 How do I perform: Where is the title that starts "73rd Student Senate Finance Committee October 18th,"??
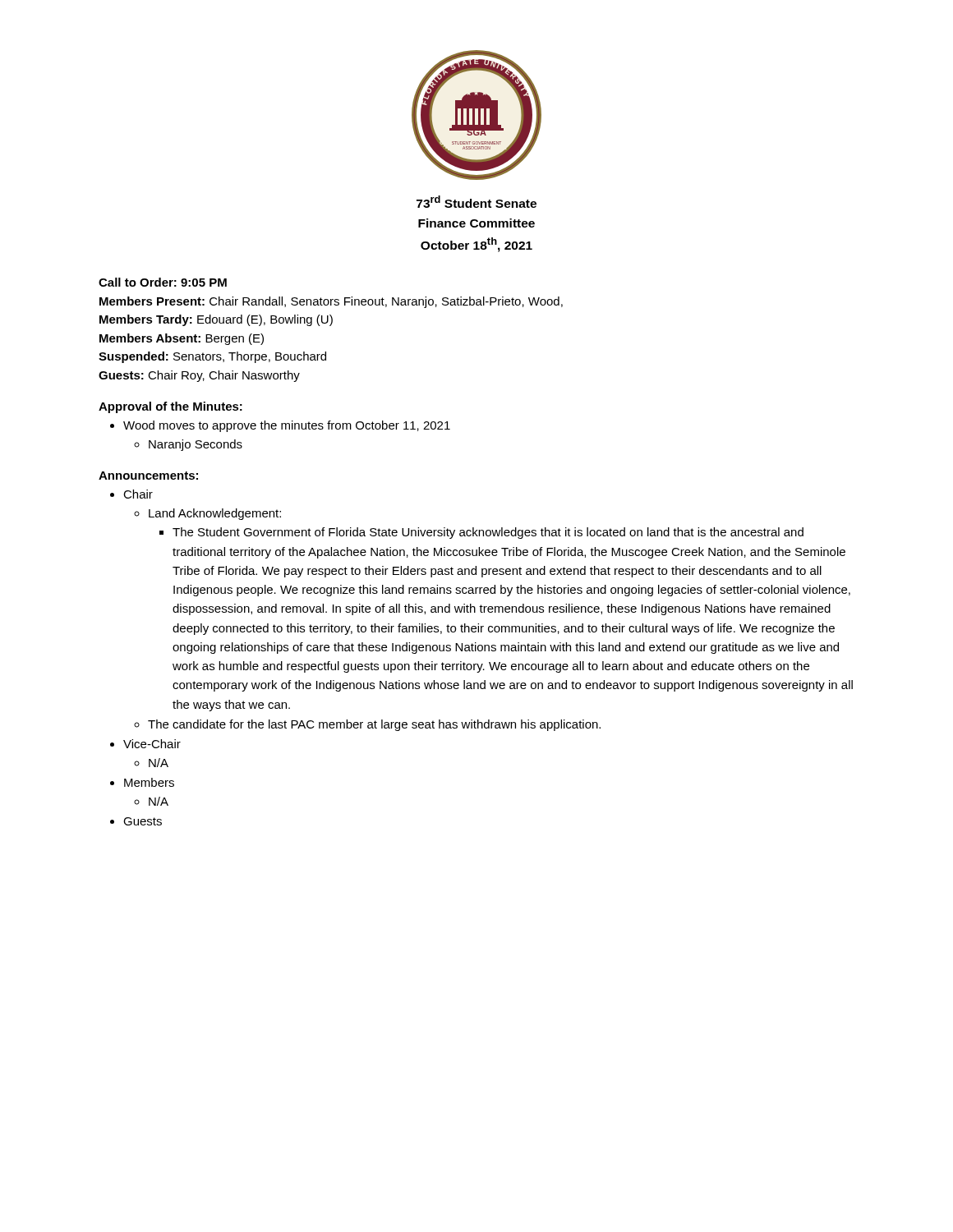coord(476,223)
